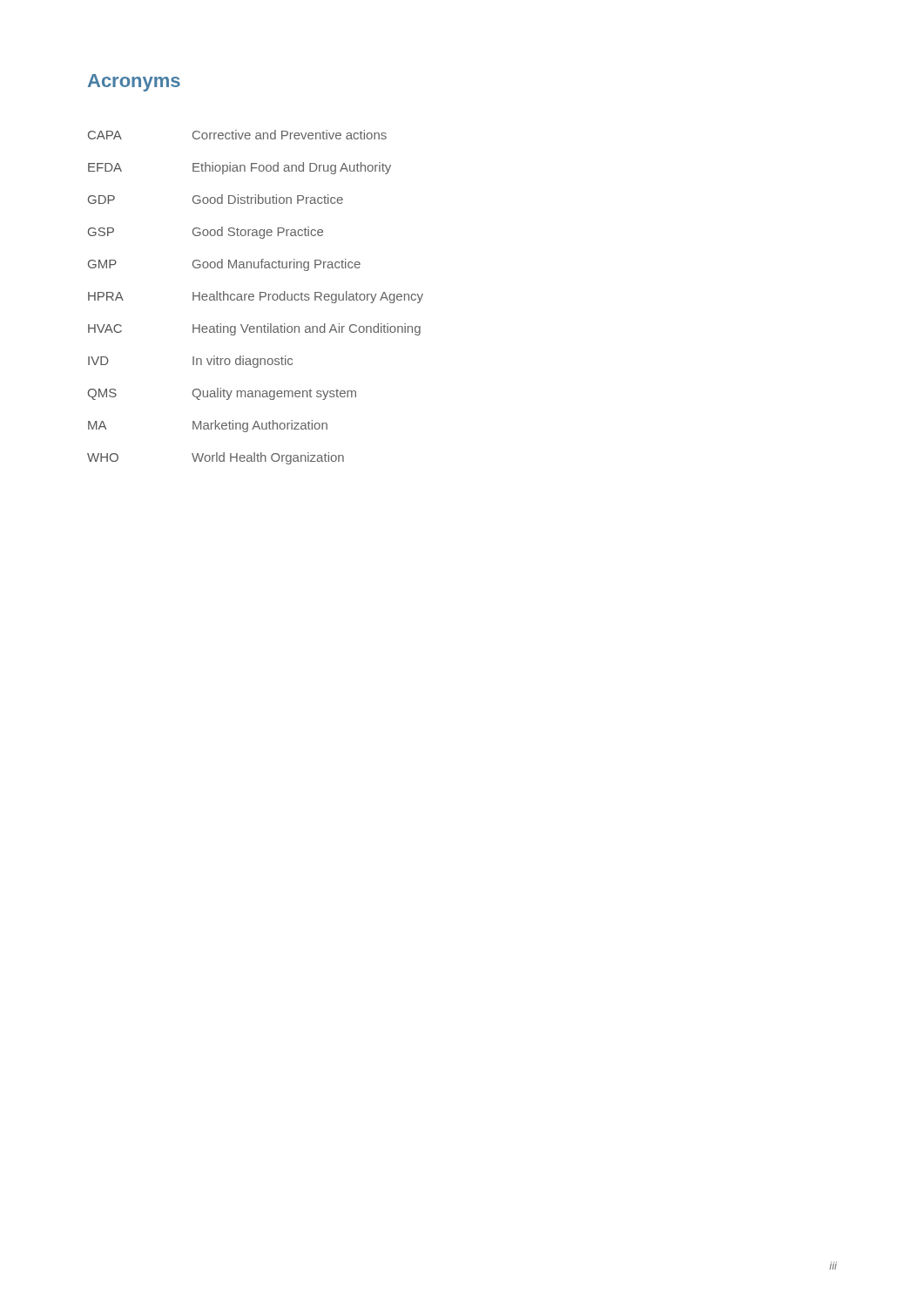Point to the text block starting "GDP Good Distribution Practice"
Image resolution: width=924 pixels, height=1307 pixels.
click(216, 199)
